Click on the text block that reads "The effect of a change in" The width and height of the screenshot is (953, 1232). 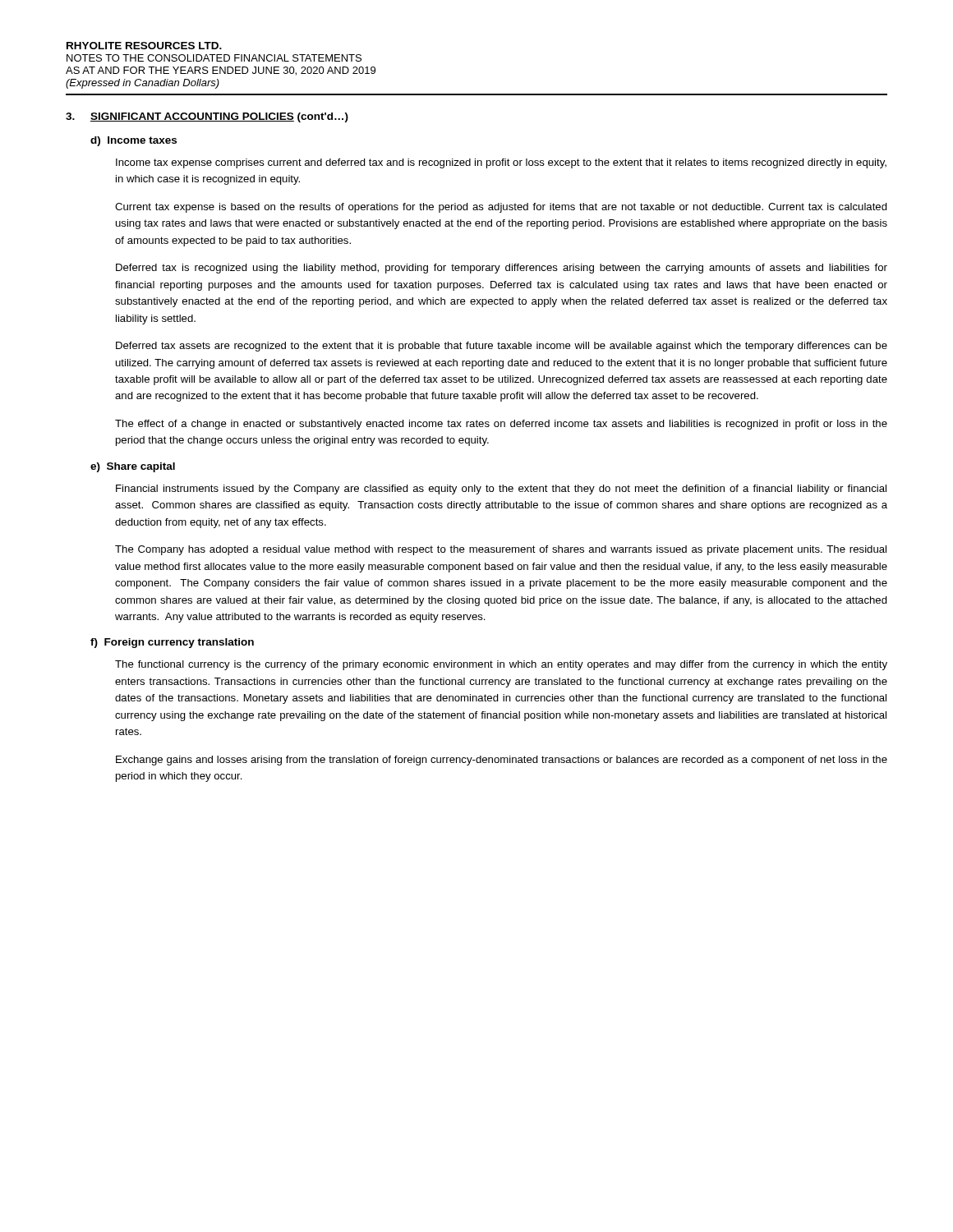pyautogui.click(x=501, y=432)
